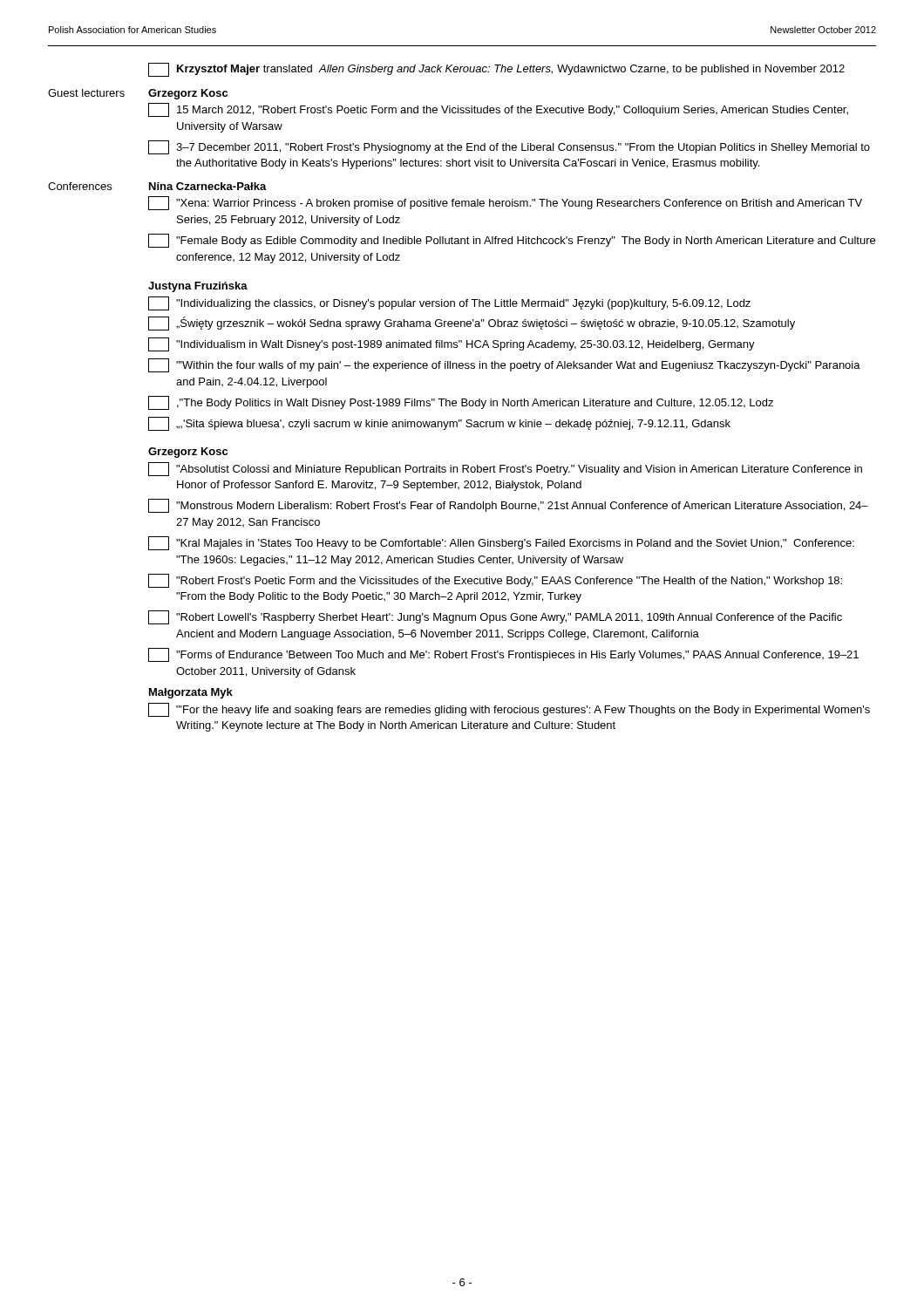The image size is (924, 1308).
Task: Click on the list item that reads "15 March 2012, "Robert Frost's"
Action: coord(512,118)
